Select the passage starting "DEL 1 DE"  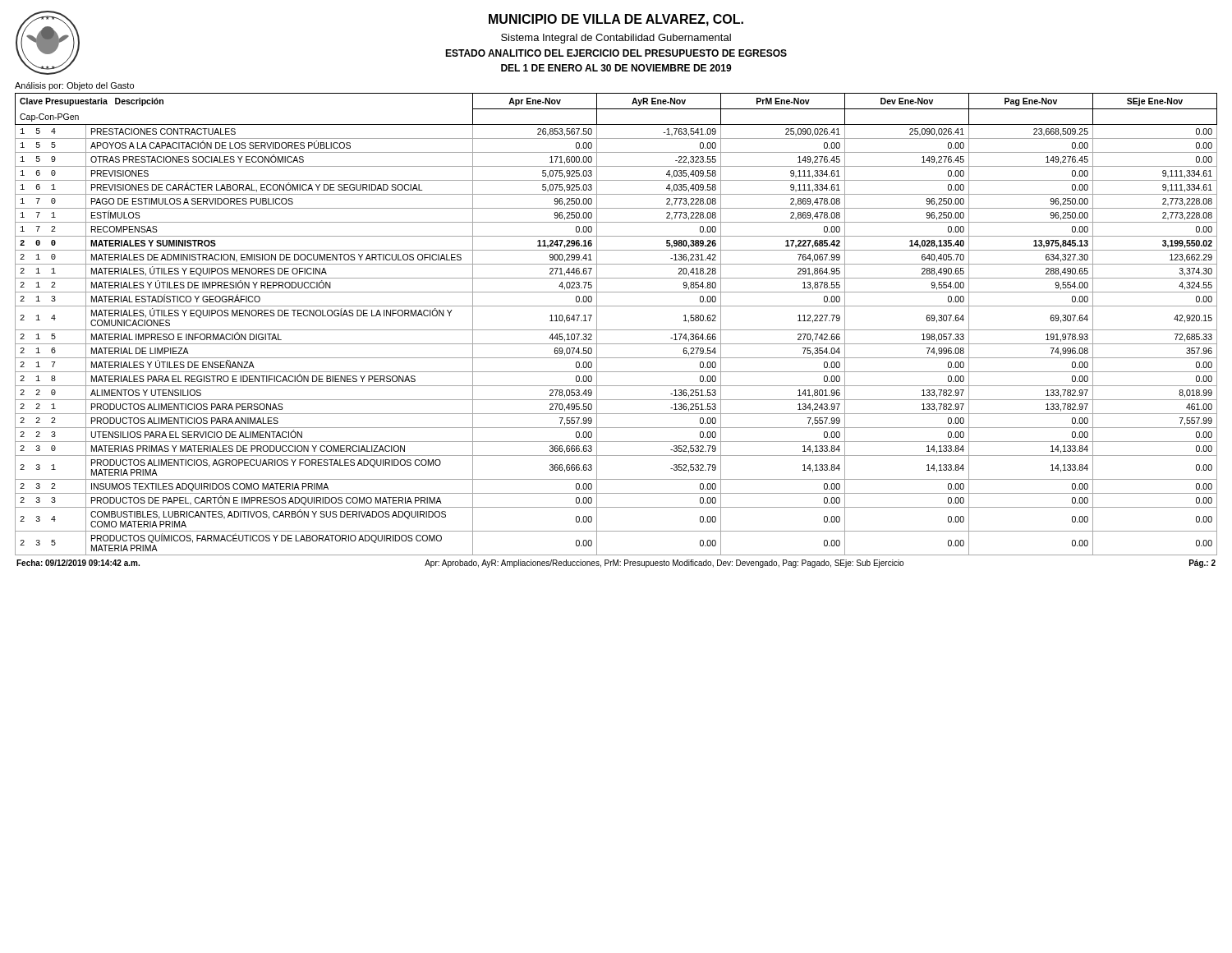[616, 68]
